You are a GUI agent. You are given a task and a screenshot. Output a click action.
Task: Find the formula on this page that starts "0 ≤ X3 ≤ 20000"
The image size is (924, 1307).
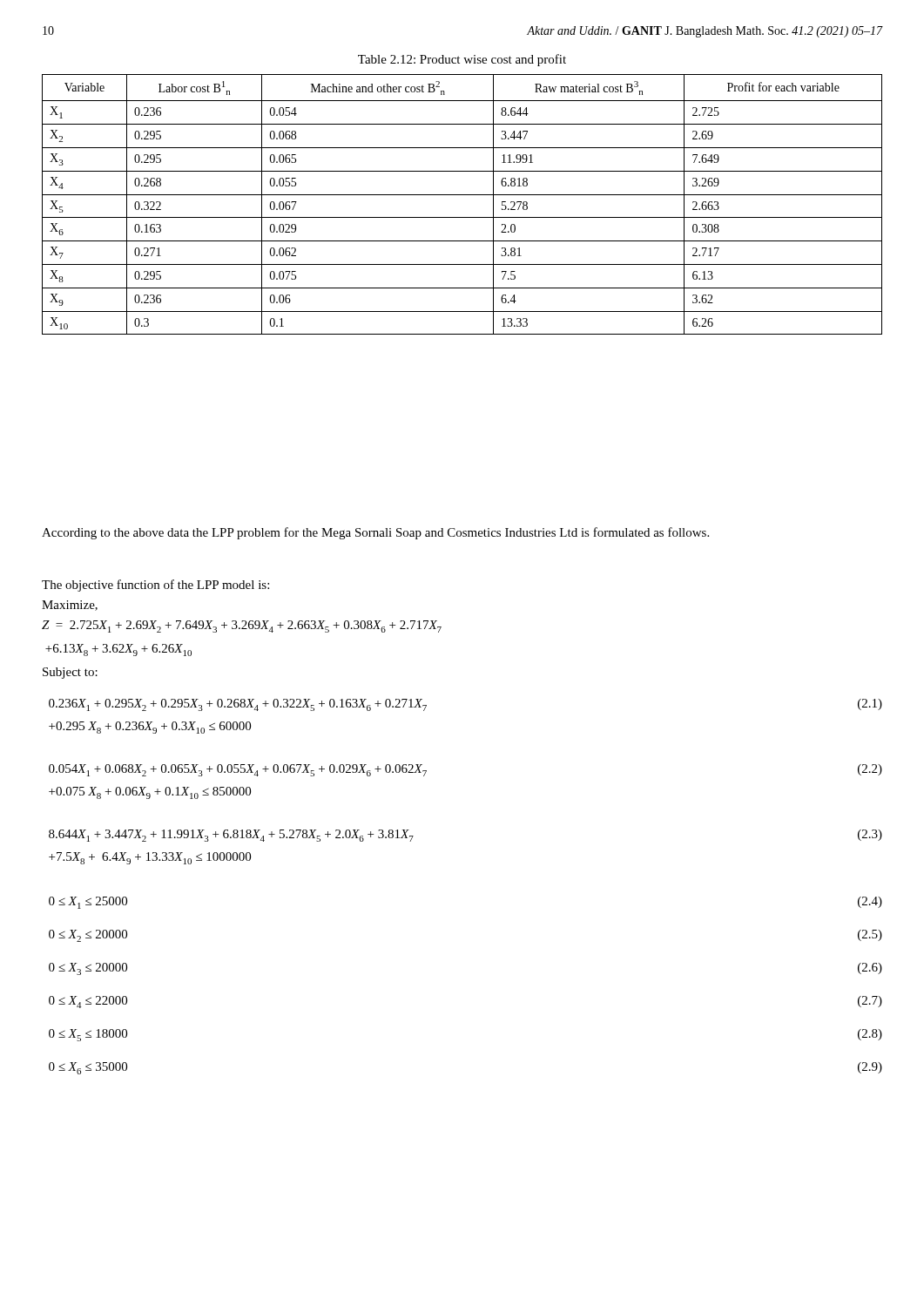[88, 968]
